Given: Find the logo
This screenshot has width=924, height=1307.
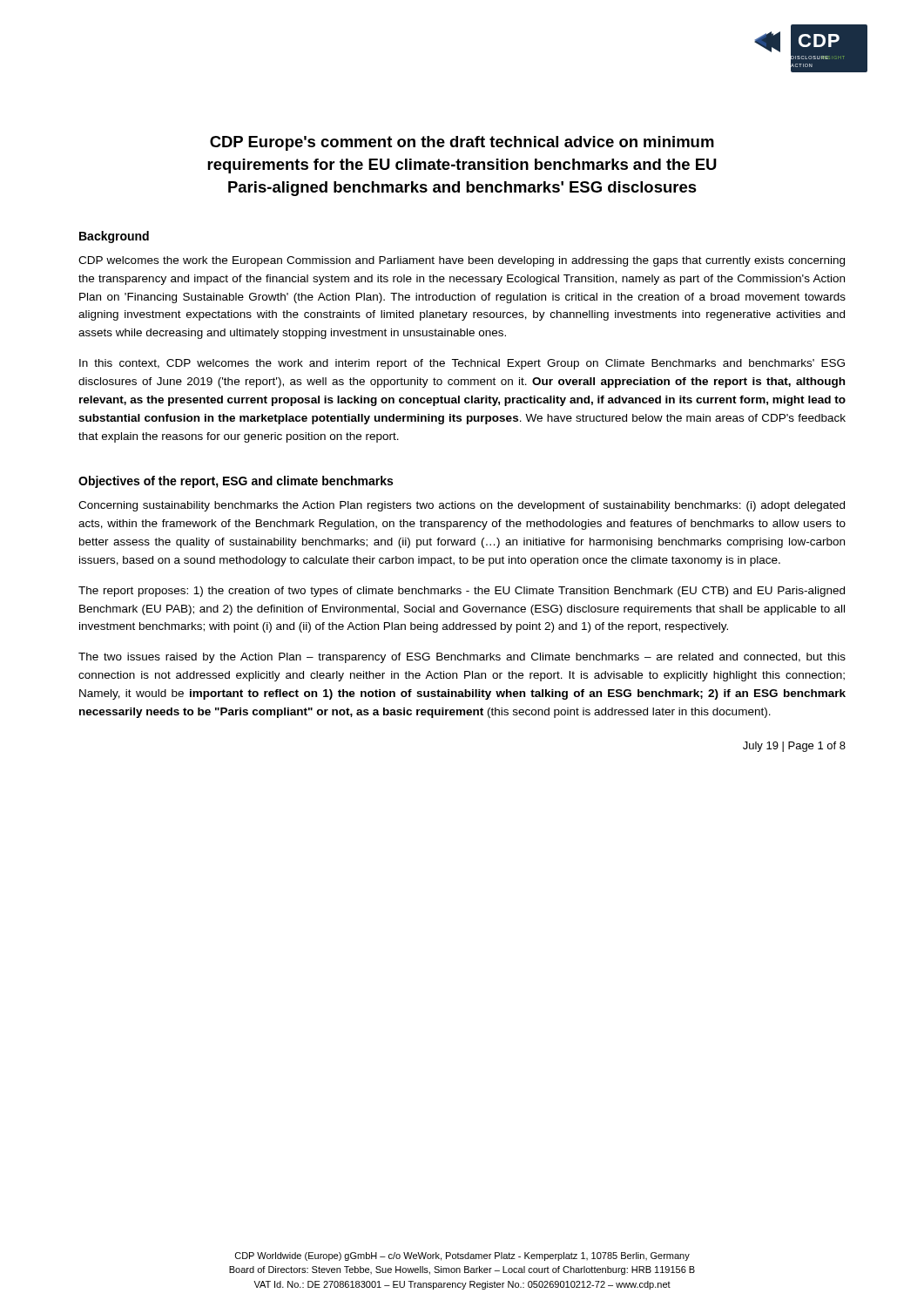Looking at the screenshot, I should pyautogui.click(x=811, y=57).
